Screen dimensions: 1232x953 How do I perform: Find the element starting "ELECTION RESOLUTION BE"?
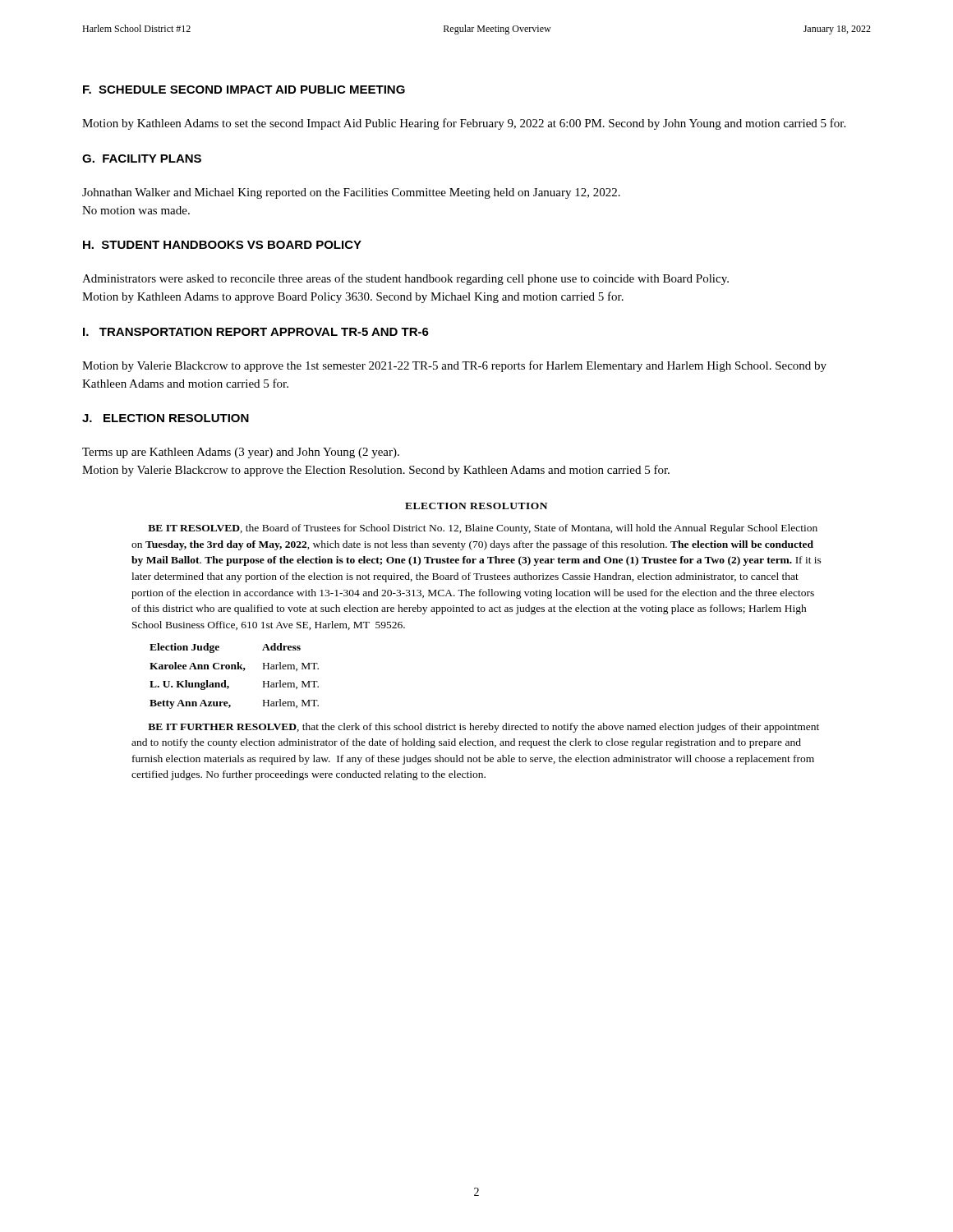tap(476, 506)
